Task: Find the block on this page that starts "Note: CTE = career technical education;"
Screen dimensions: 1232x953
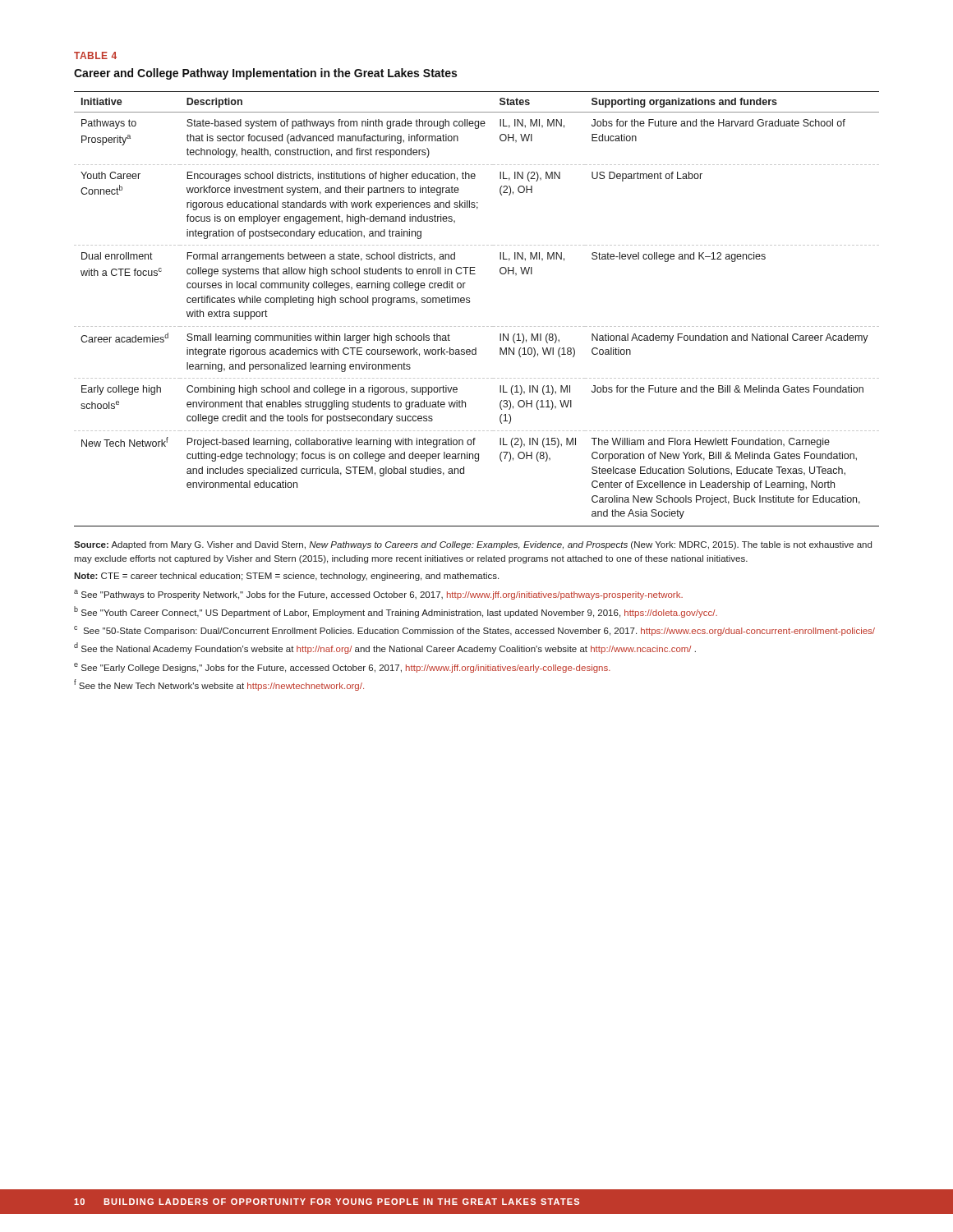Action: [287, 576]
